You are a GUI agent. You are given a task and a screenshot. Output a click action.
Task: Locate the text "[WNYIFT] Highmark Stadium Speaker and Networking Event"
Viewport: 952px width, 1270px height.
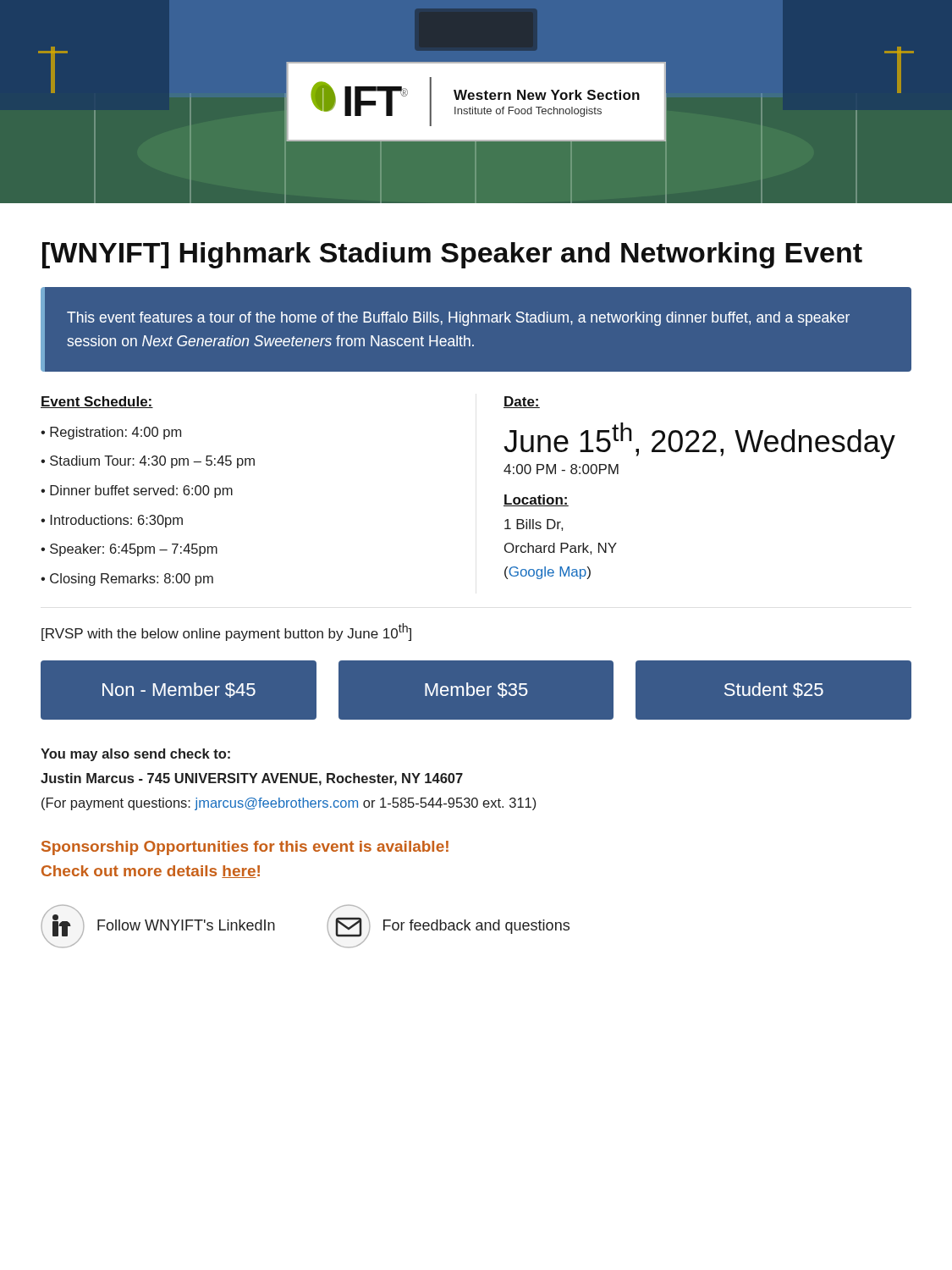coord(451,252)
